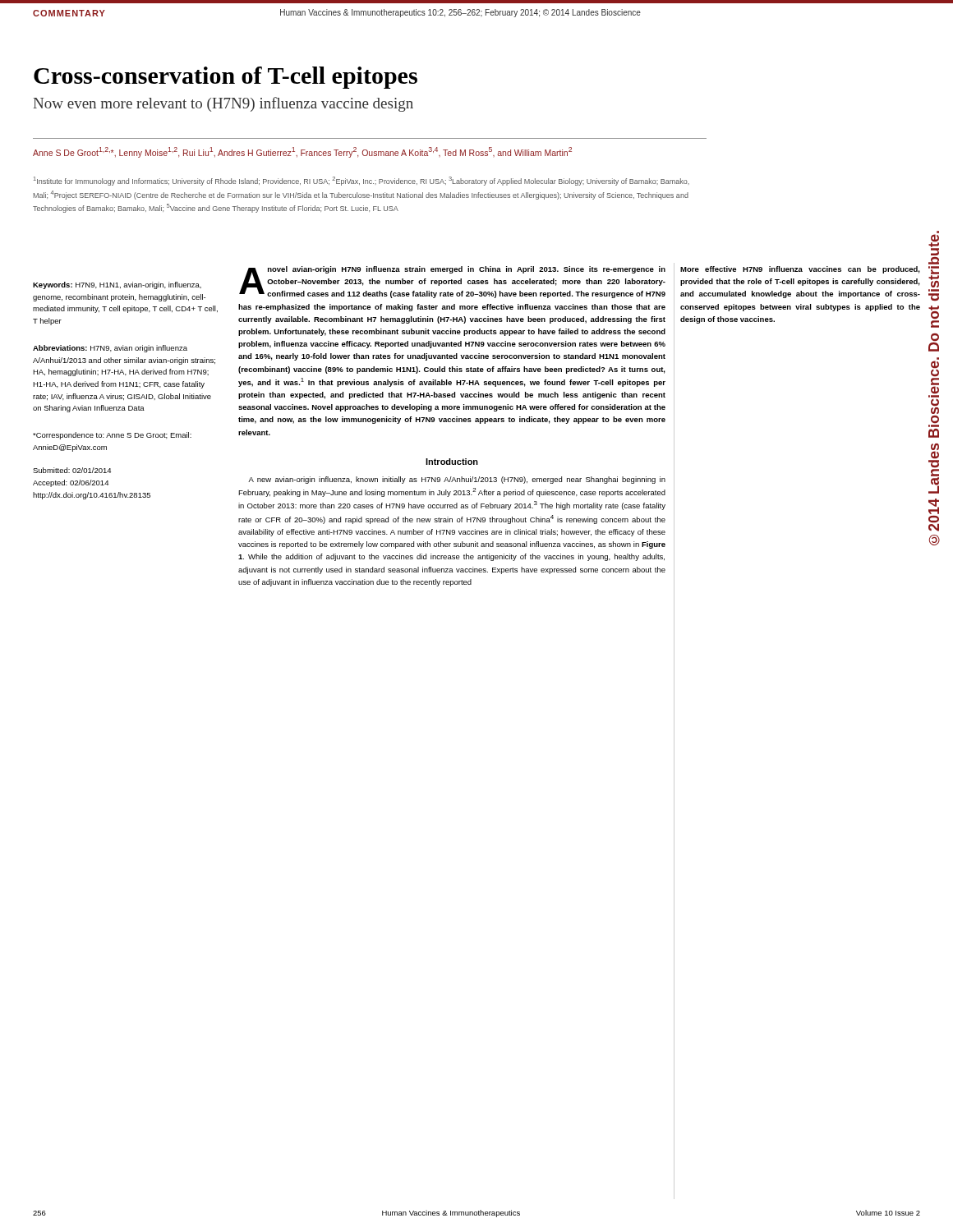Locate the title that opens with "Now even more relevant to (H7N9) influenza vaccine"
Screen dimensions: 1232x953
[x=223, y=103]
